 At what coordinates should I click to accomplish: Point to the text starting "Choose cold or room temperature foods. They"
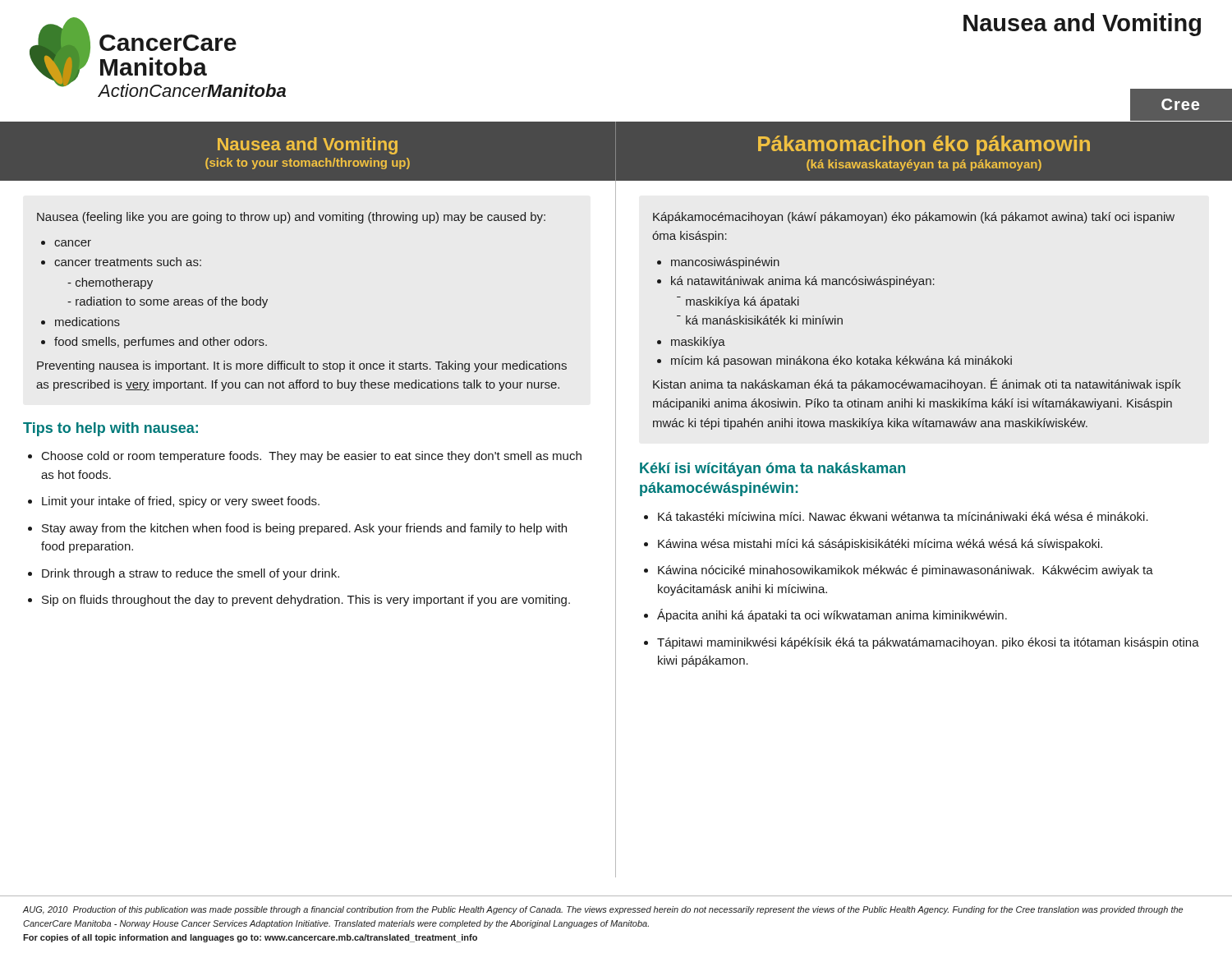tap(312, 465)
